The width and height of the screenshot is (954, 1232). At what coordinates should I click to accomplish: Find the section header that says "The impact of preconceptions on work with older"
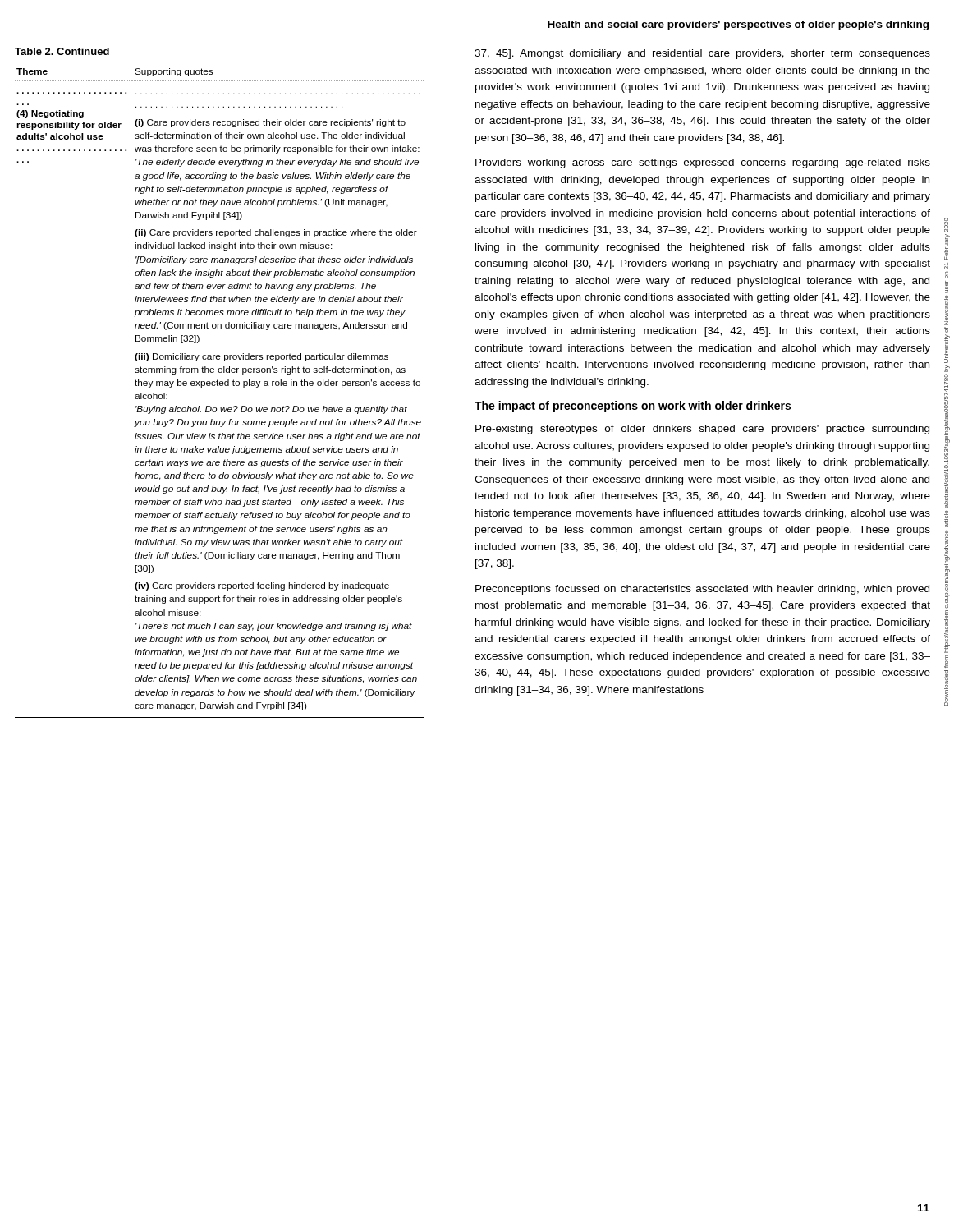[633, 406]
